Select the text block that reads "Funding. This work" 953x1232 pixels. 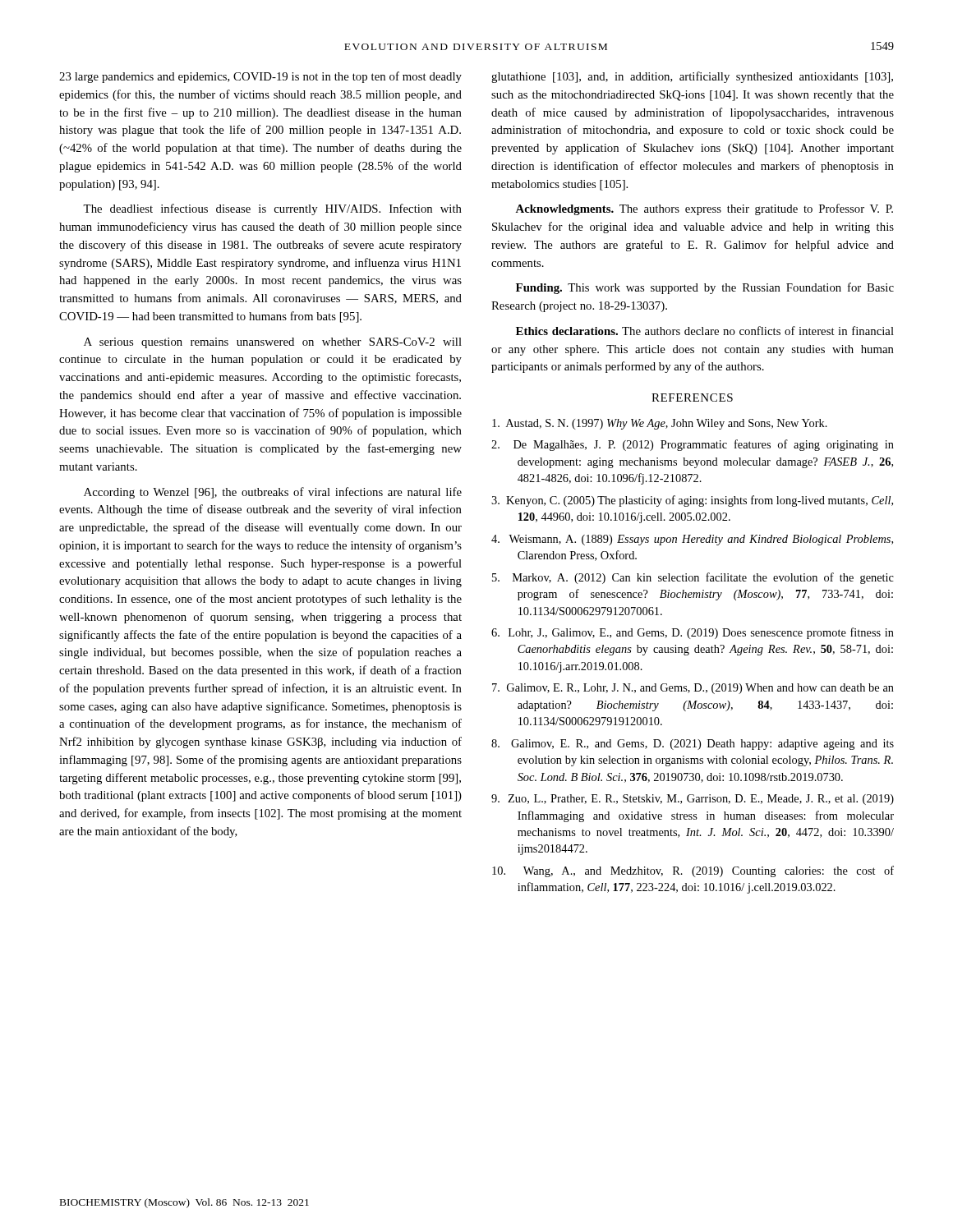click(693, 297)
